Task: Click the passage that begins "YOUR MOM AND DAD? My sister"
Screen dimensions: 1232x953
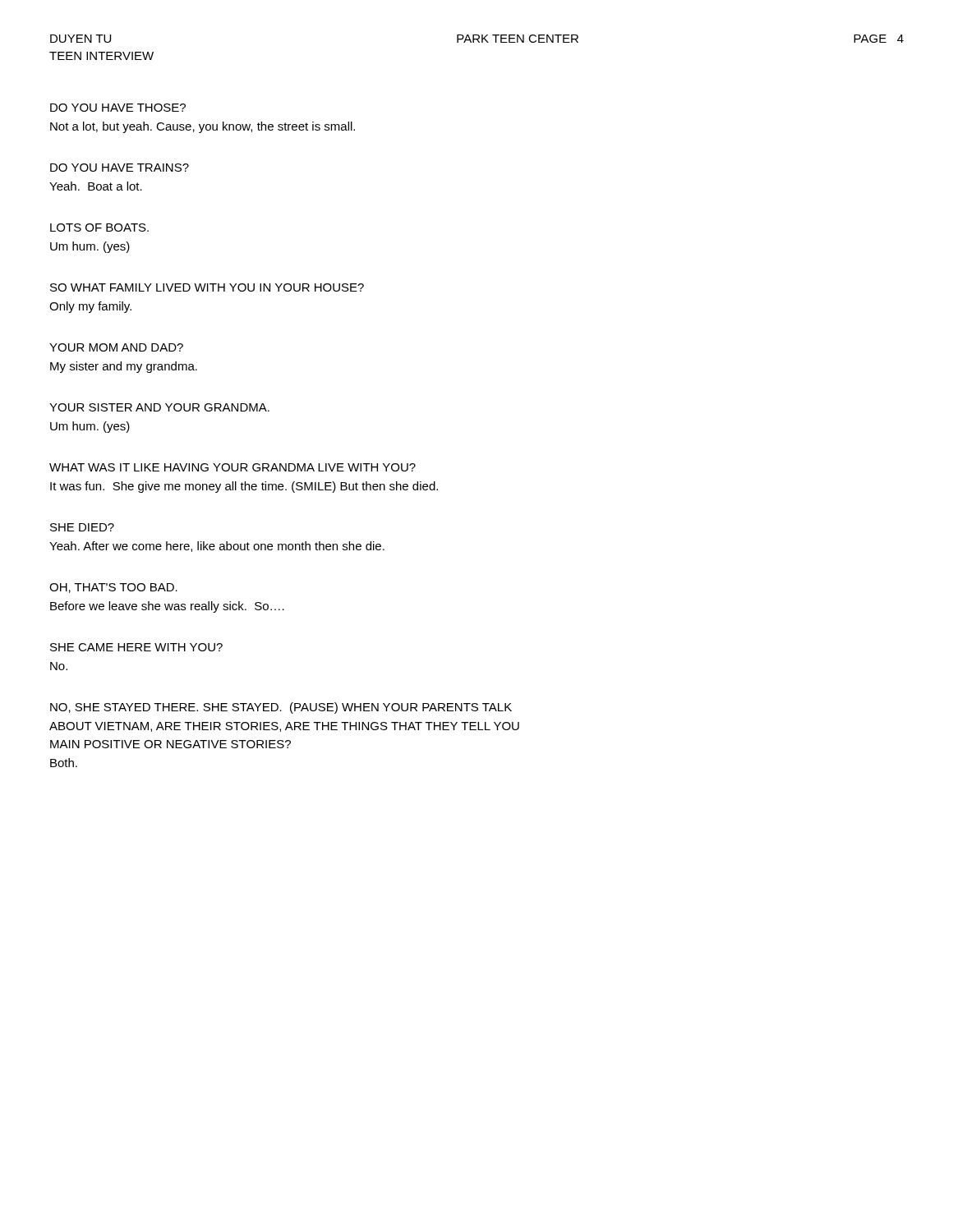Action: click(116, 347)
